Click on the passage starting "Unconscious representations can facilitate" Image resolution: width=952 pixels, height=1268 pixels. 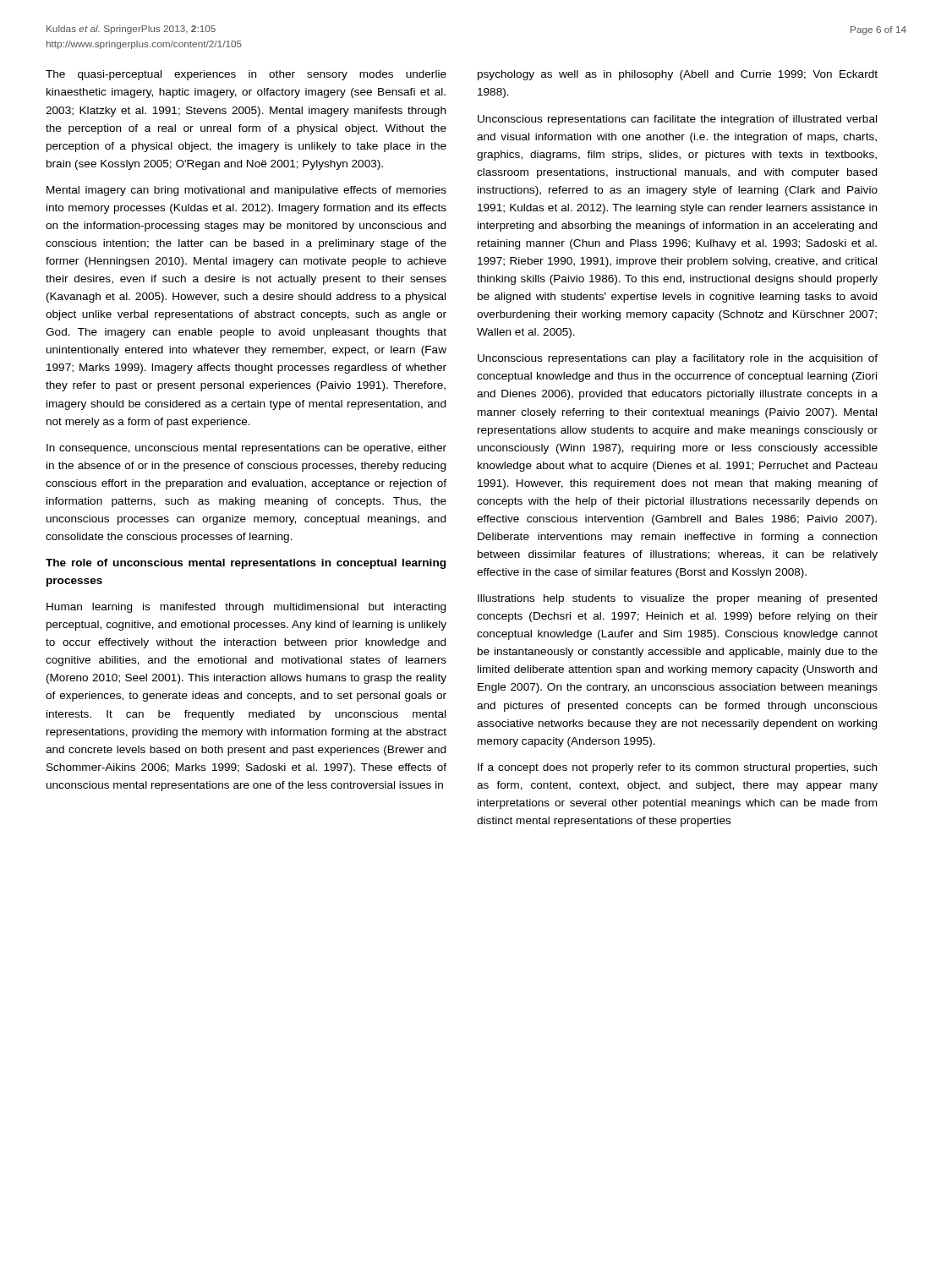(677, 225)
